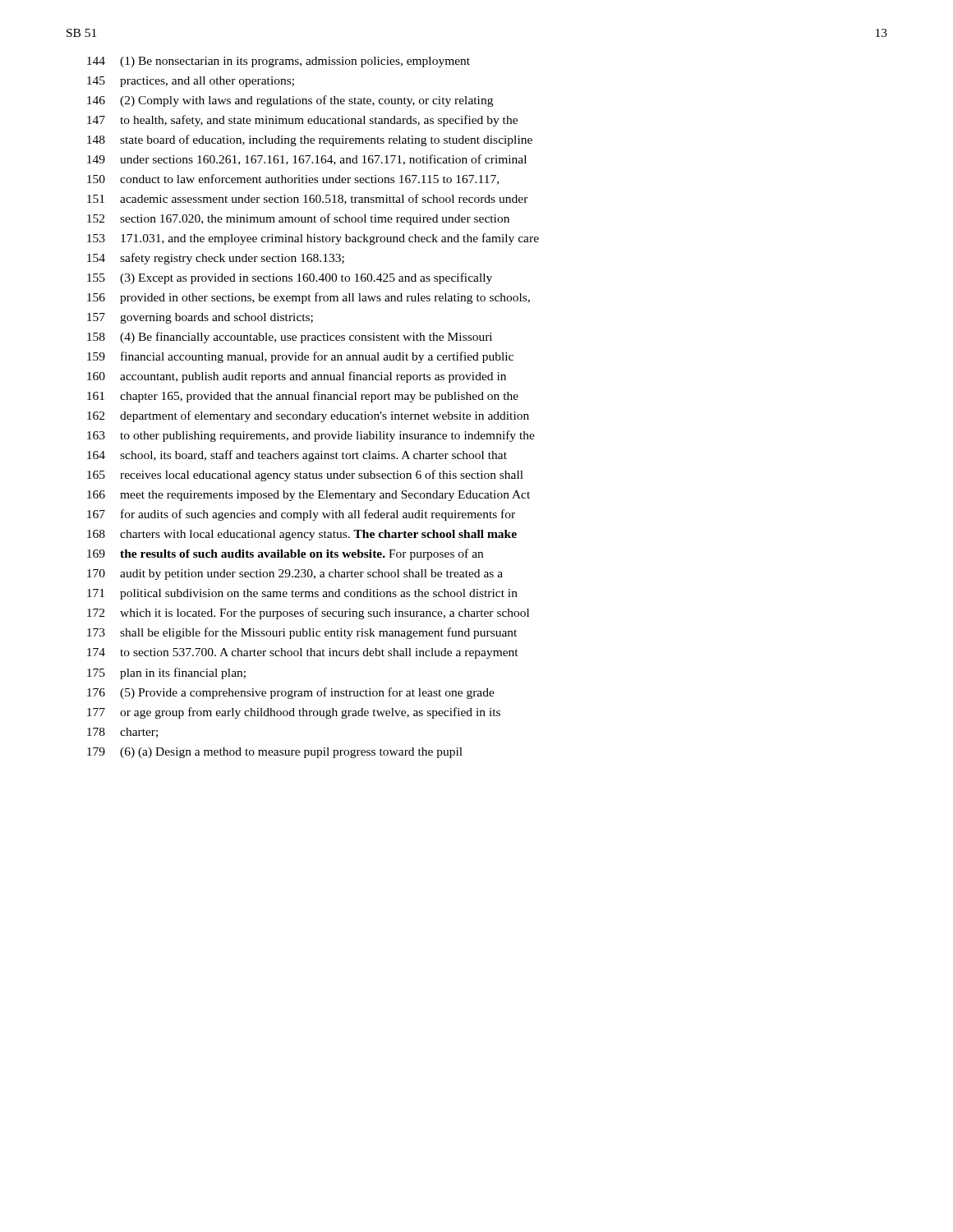Viewport: 953px width, 1232px height.
Task: Find the list item with the text "176 (5) Provide"
Action: 476,712
